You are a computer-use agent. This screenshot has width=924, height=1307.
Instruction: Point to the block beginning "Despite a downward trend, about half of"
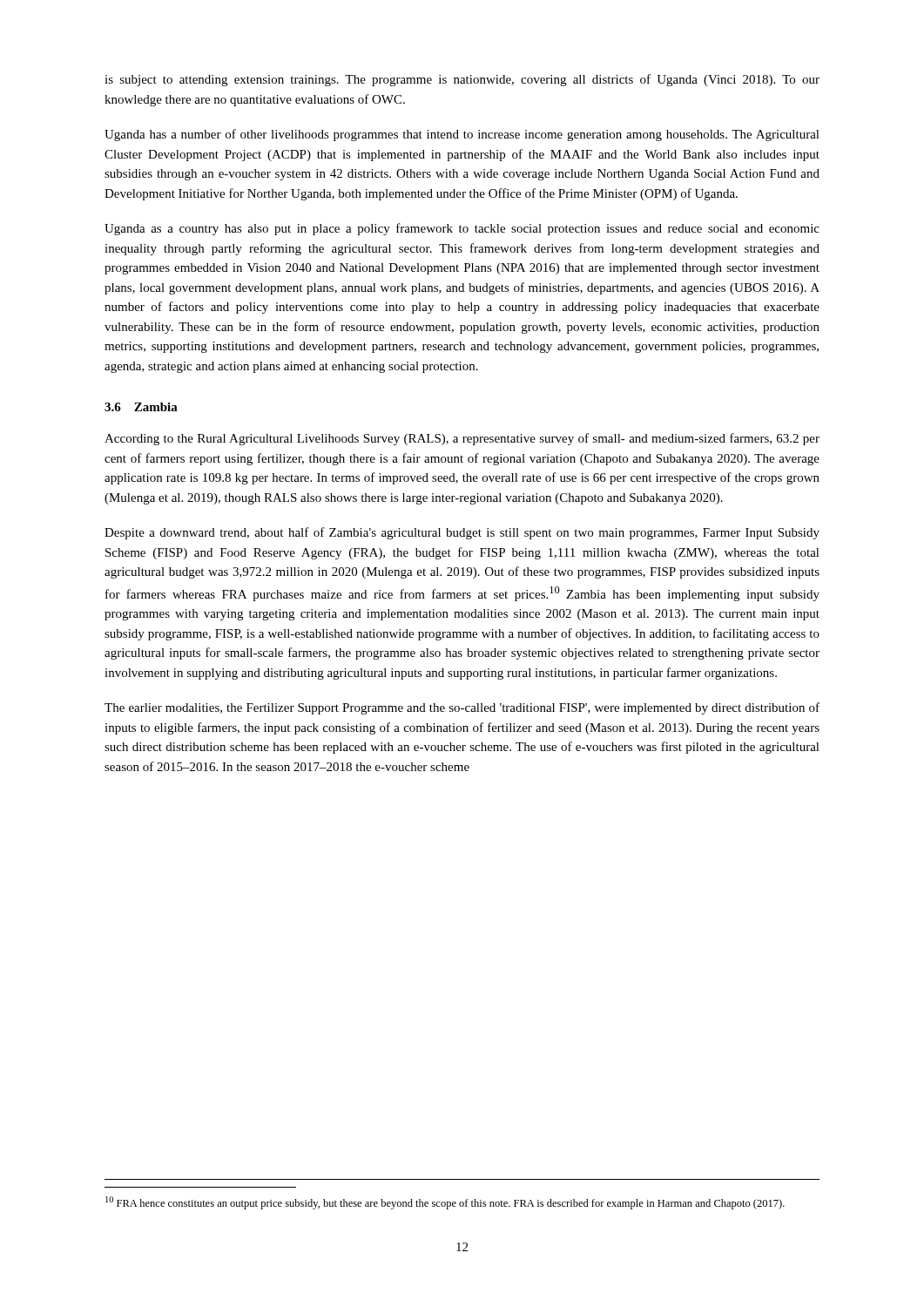pyautogui.click(x=462, y=602)
